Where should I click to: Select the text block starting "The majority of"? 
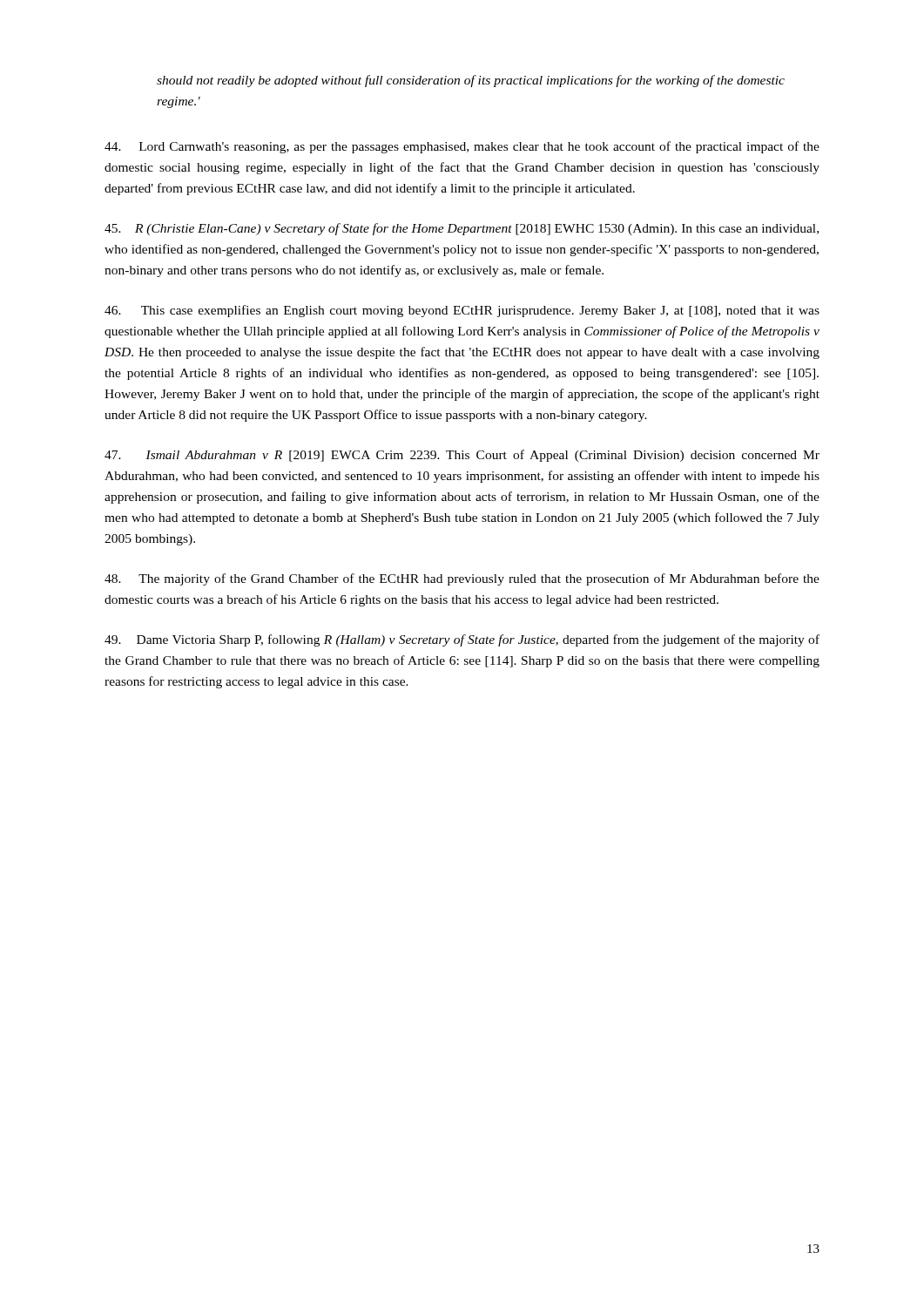click(462, 589)
